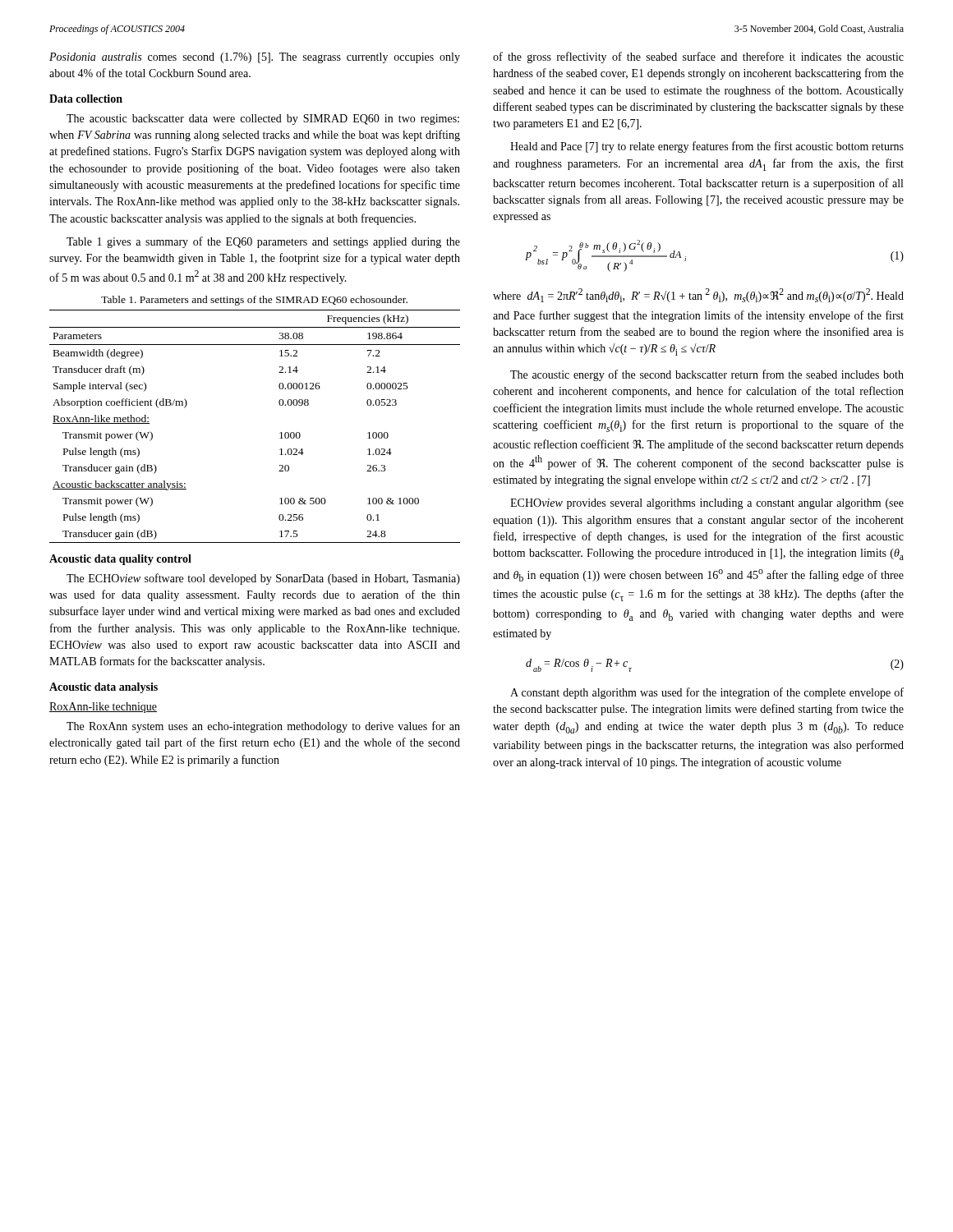Point to "Acoustic data analysis"
Screen dimensions: 1232x953
coord(104,688)
